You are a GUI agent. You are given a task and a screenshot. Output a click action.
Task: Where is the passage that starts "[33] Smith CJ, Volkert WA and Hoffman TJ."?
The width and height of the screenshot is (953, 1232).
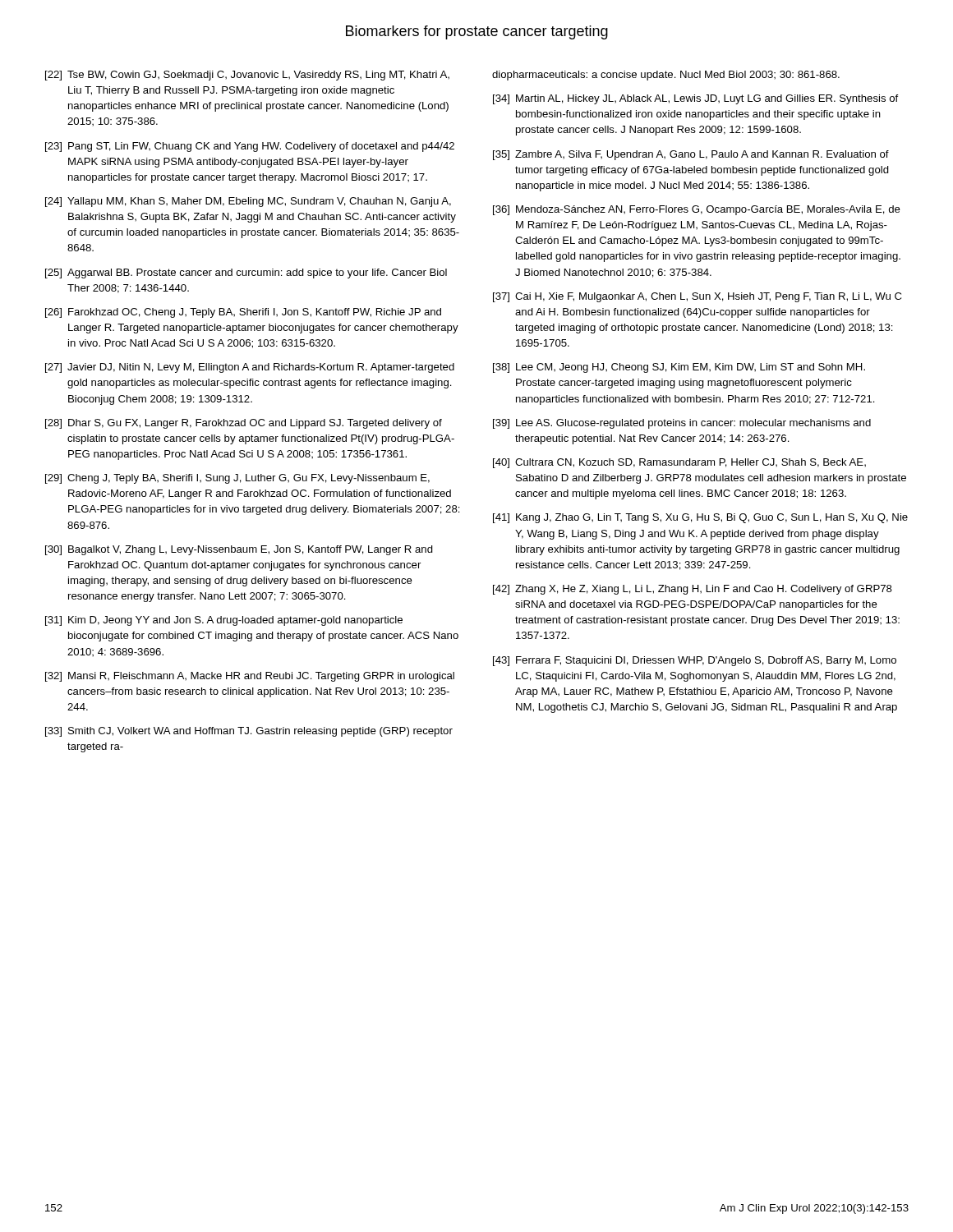(x=253, y=739)
